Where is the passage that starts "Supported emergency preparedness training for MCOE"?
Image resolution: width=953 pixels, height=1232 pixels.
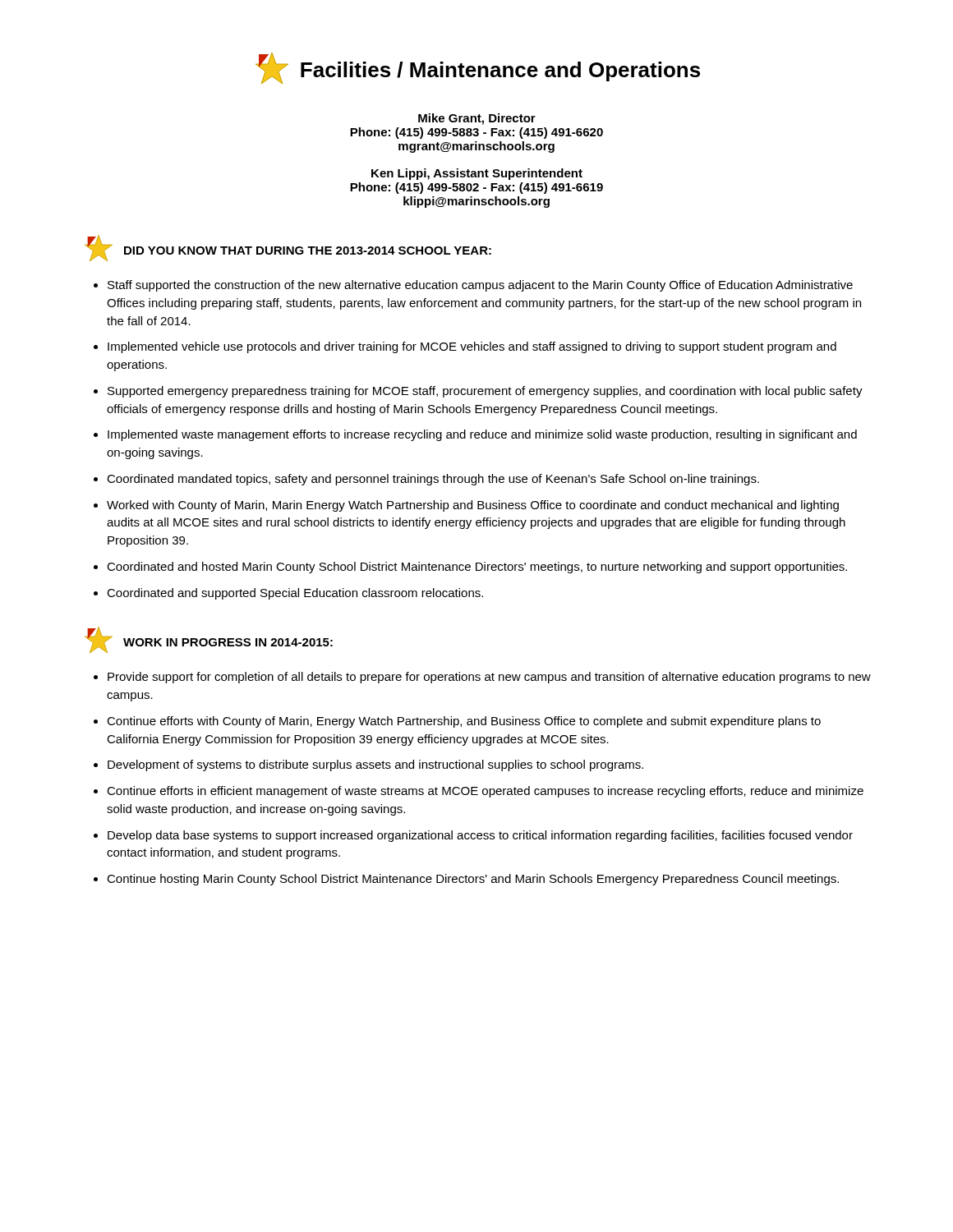coord(484,399)
